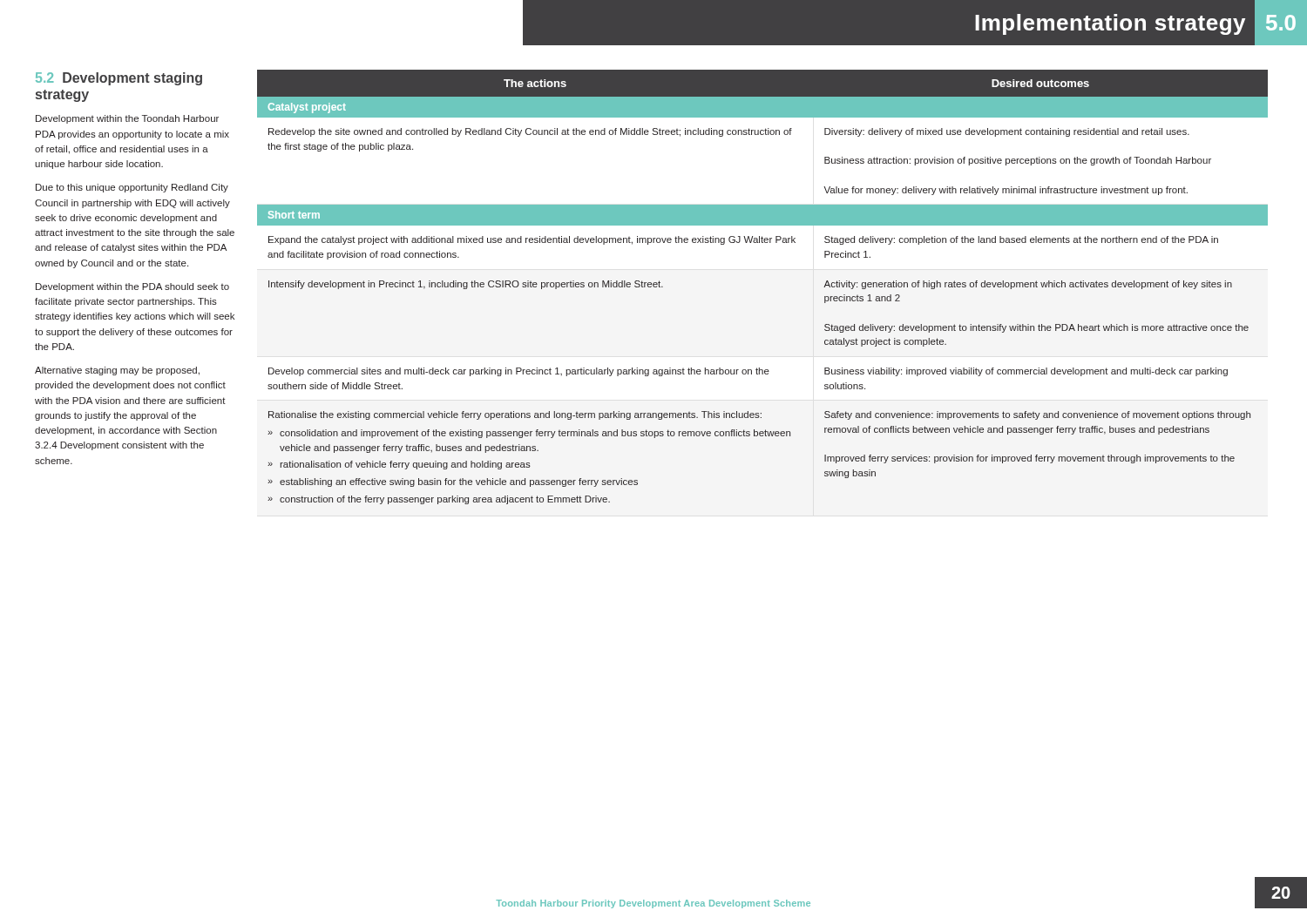Click the passage that begins "Alternative staging may be proposed, provided the development"
1307x924 pixels.
click(x=135, y=416)
